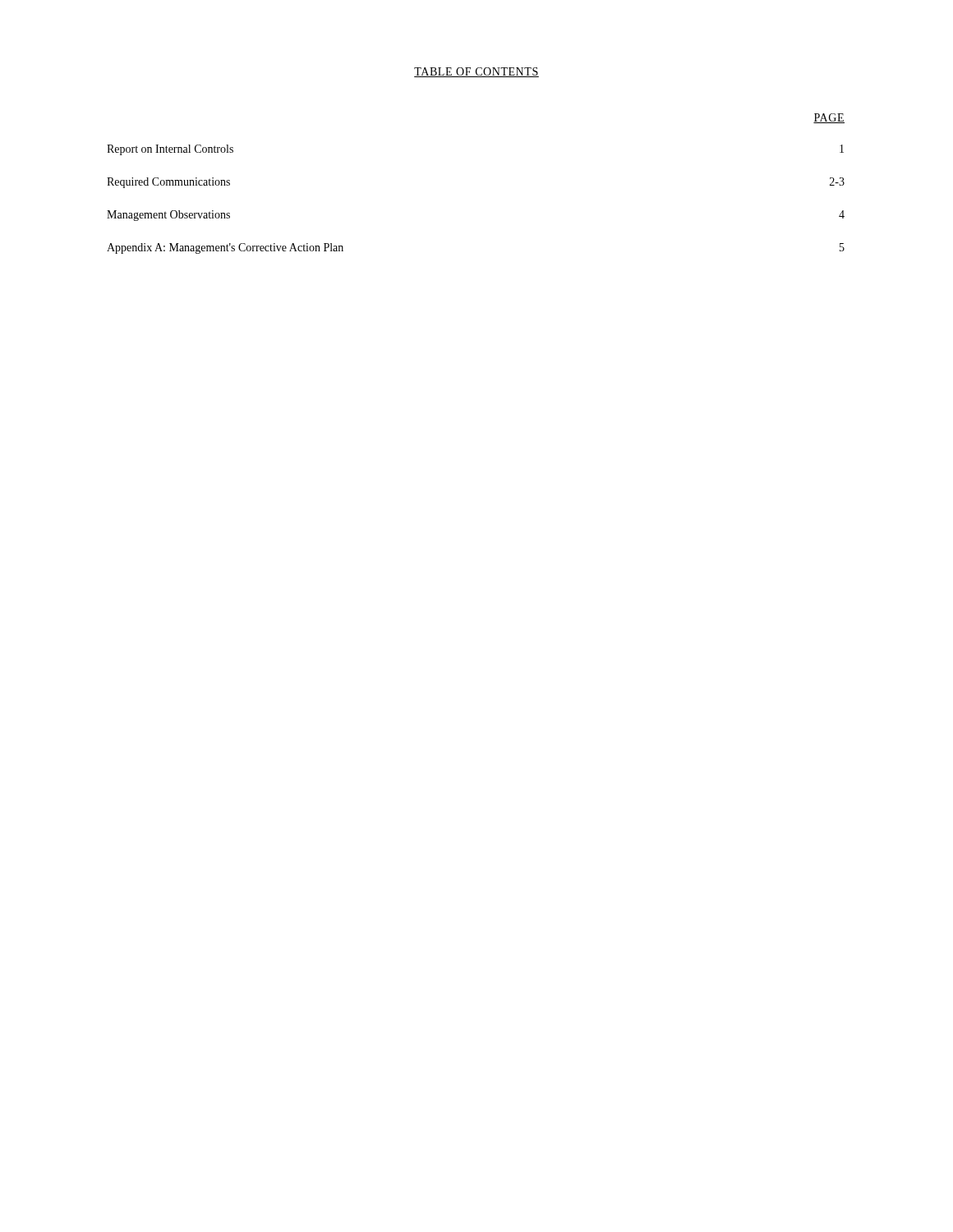Point to the block starting "Required Communications 2-3"

[x=154, y=184]
